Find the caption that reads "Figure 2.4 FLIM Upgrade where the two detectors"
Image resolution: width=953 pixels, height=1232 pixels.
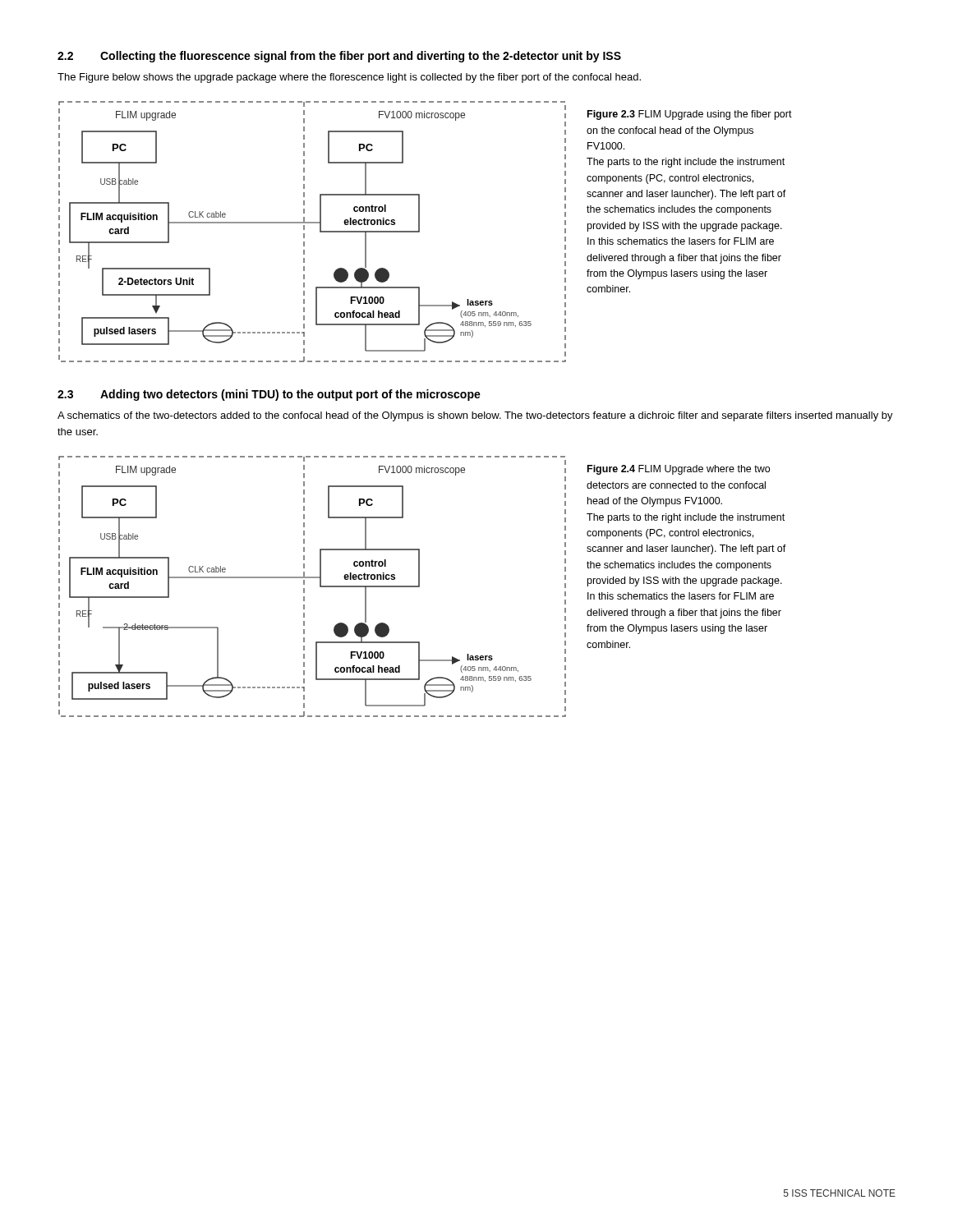pos(686,557)
